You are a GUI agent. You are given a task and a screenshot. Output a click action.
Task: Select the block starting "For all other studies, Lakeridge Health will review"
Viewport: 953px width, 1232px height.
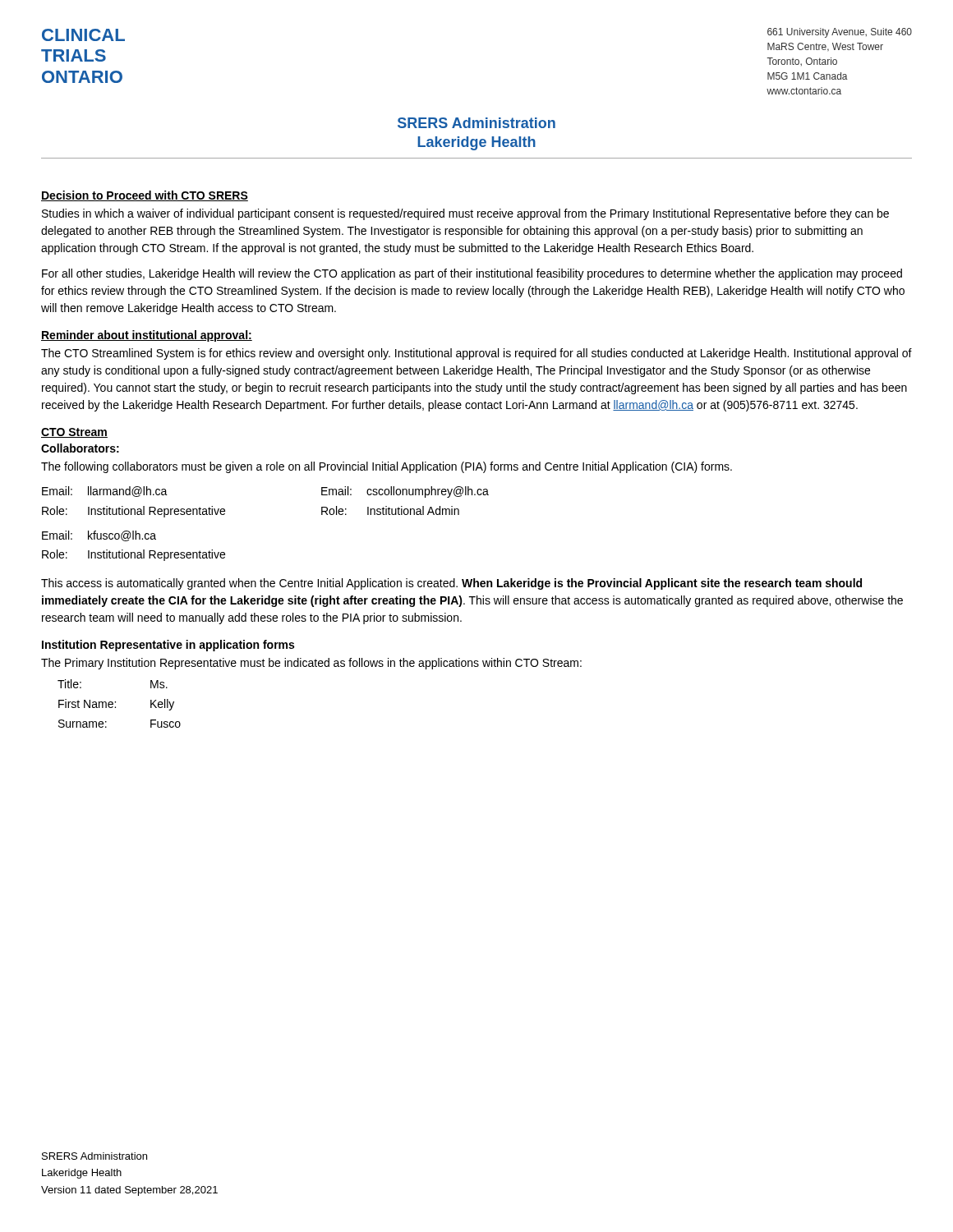[473, 291]
